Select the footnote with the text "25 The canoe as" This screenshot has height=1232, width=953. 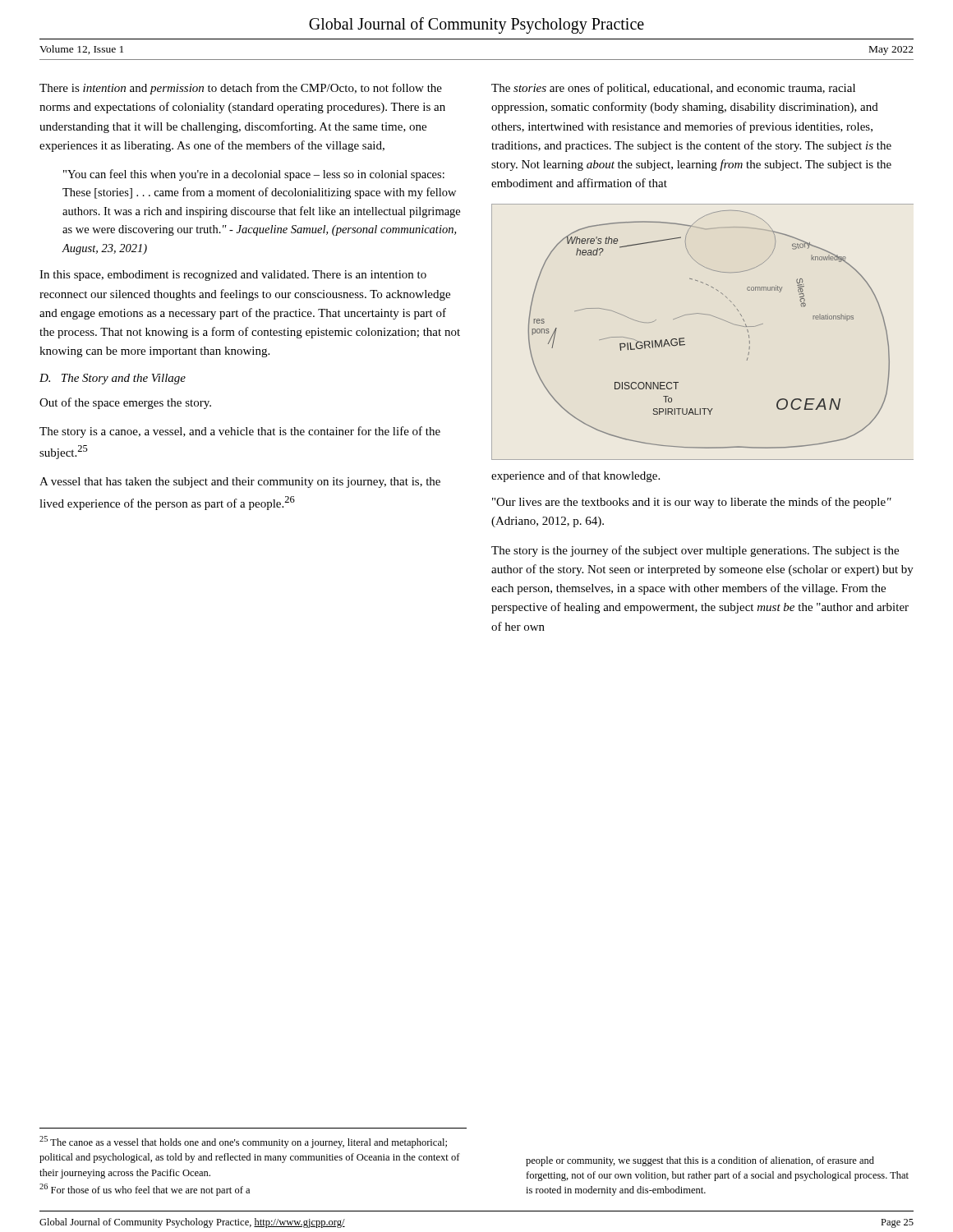point(249,1165)
